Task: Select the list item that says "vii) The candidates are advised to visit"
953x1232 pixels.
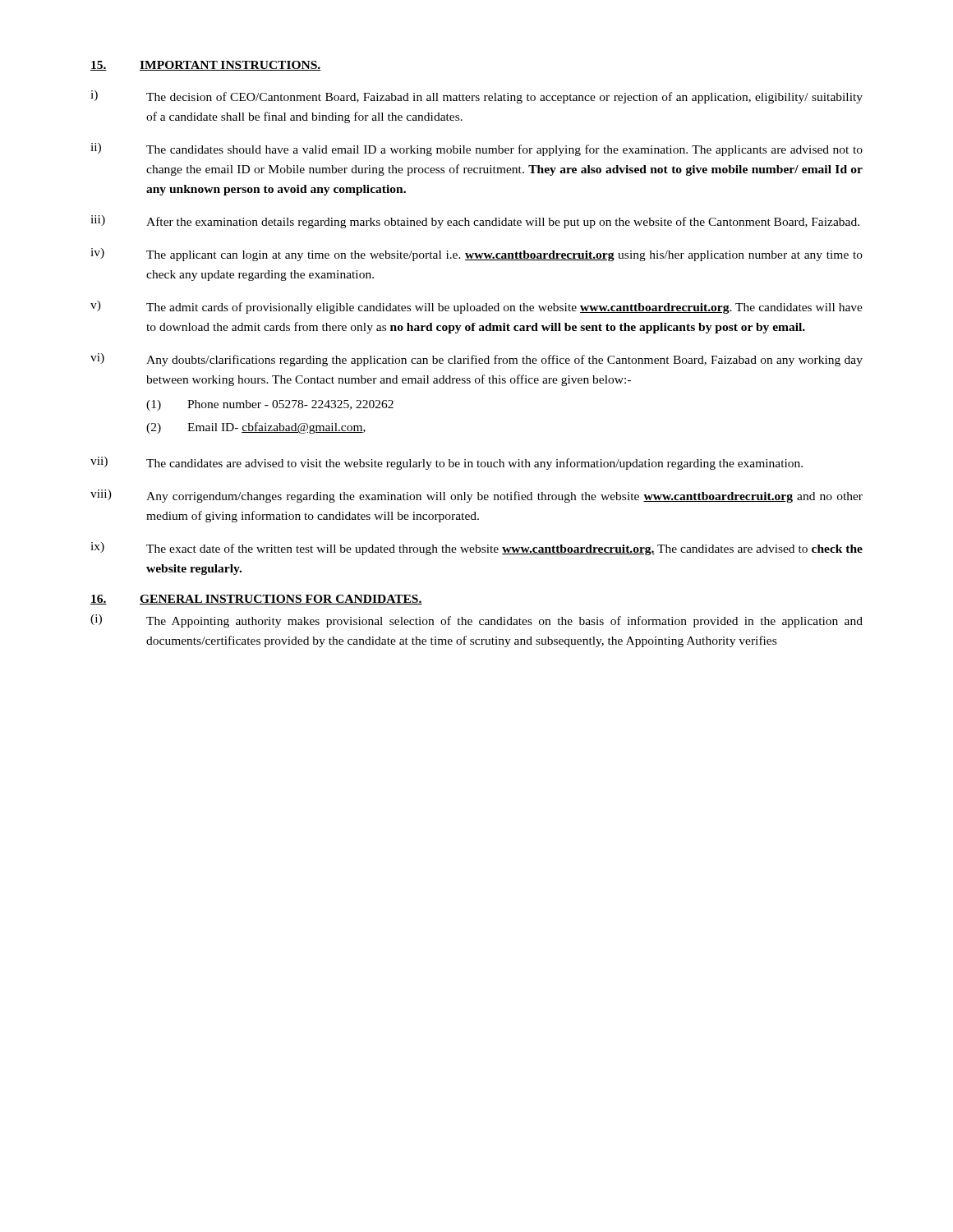Action: tap(476, 463)
